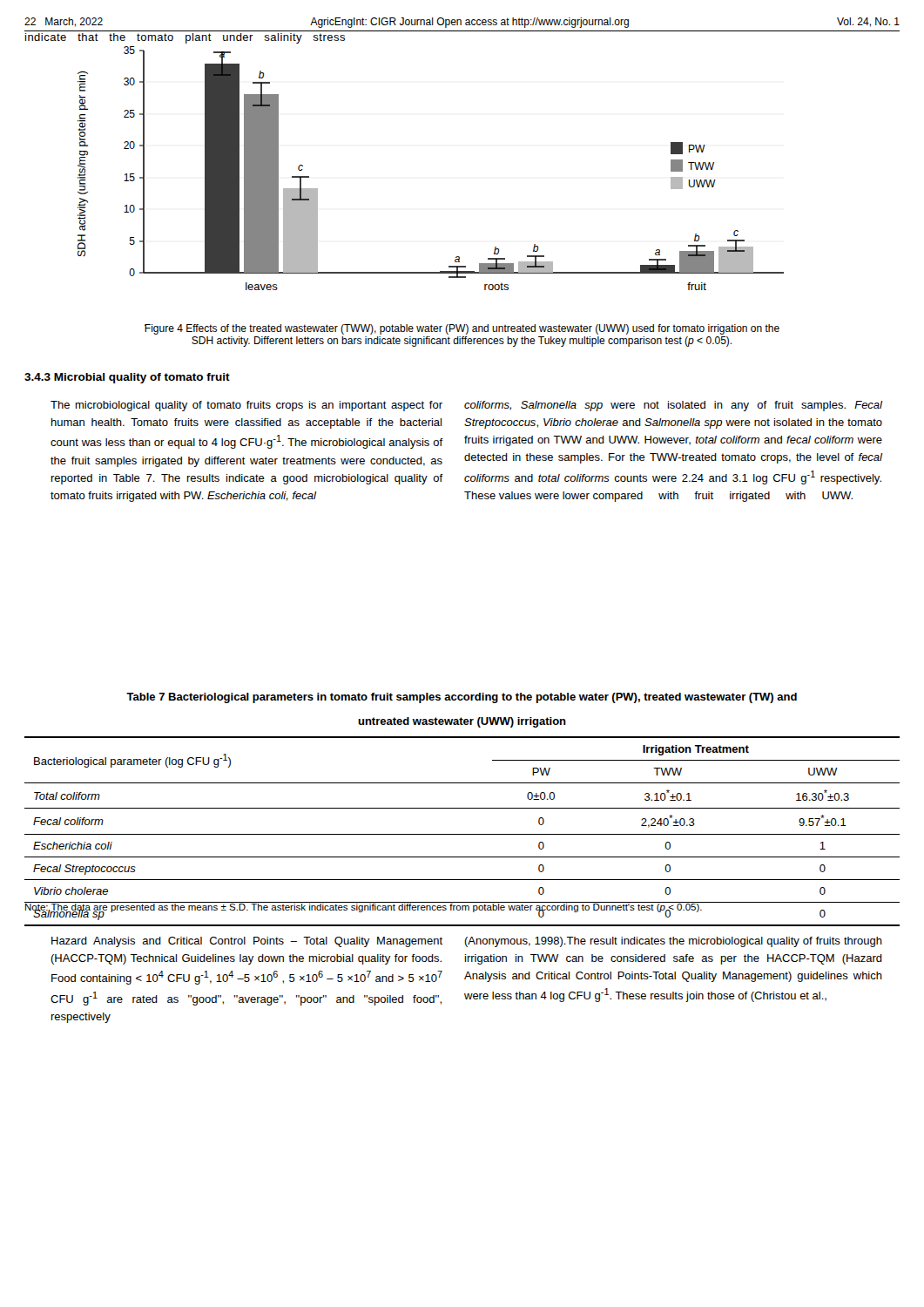Point to the region starting "Figure 4 Effects of the treated wastewater (TWW),"
Viewport: 924px width, 1307px height.
pyautogui.click(x=462, y=335)
